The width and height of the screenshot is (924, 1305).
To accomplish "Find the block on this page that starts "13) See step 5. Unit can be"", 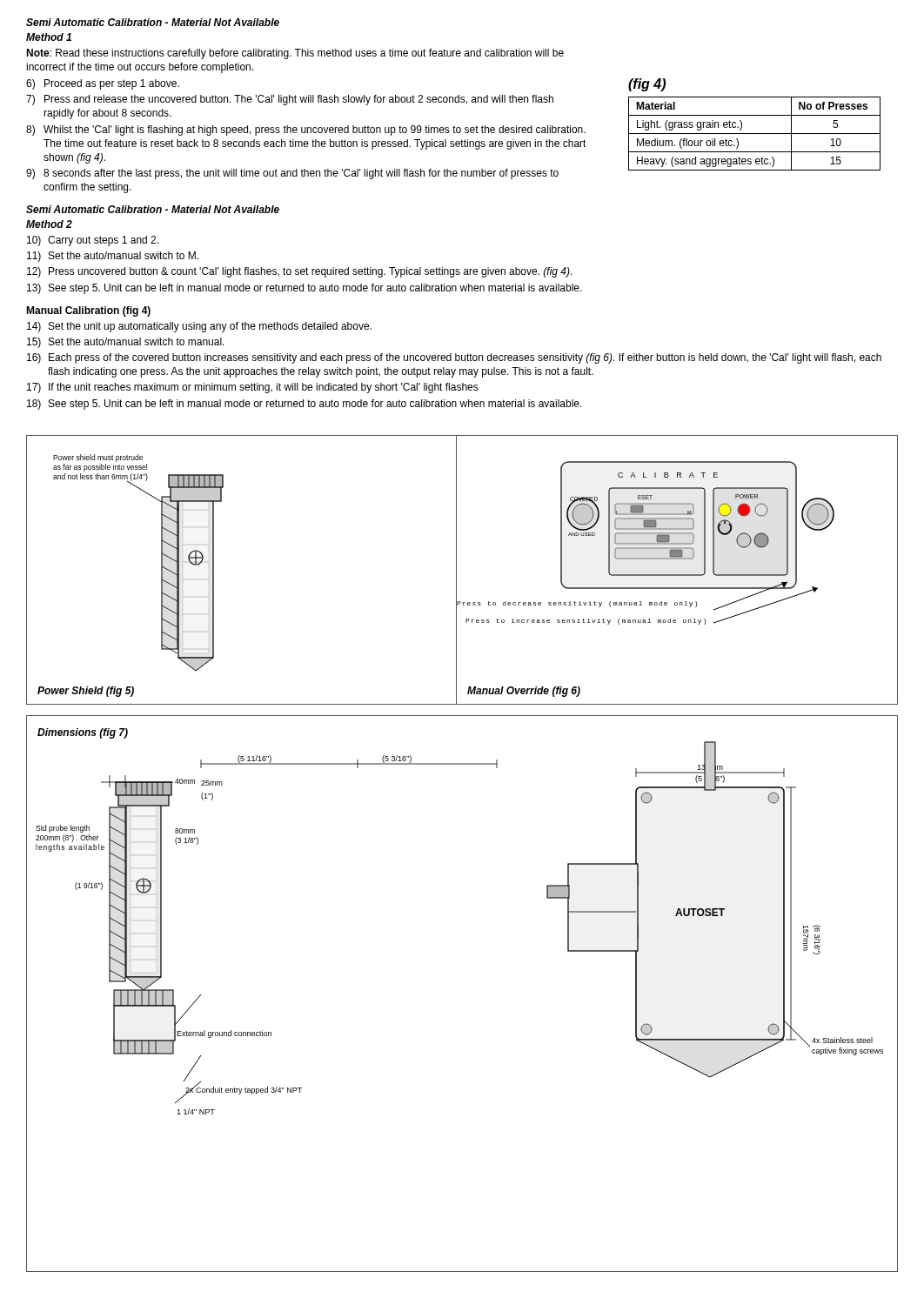I will coord(304,288).
